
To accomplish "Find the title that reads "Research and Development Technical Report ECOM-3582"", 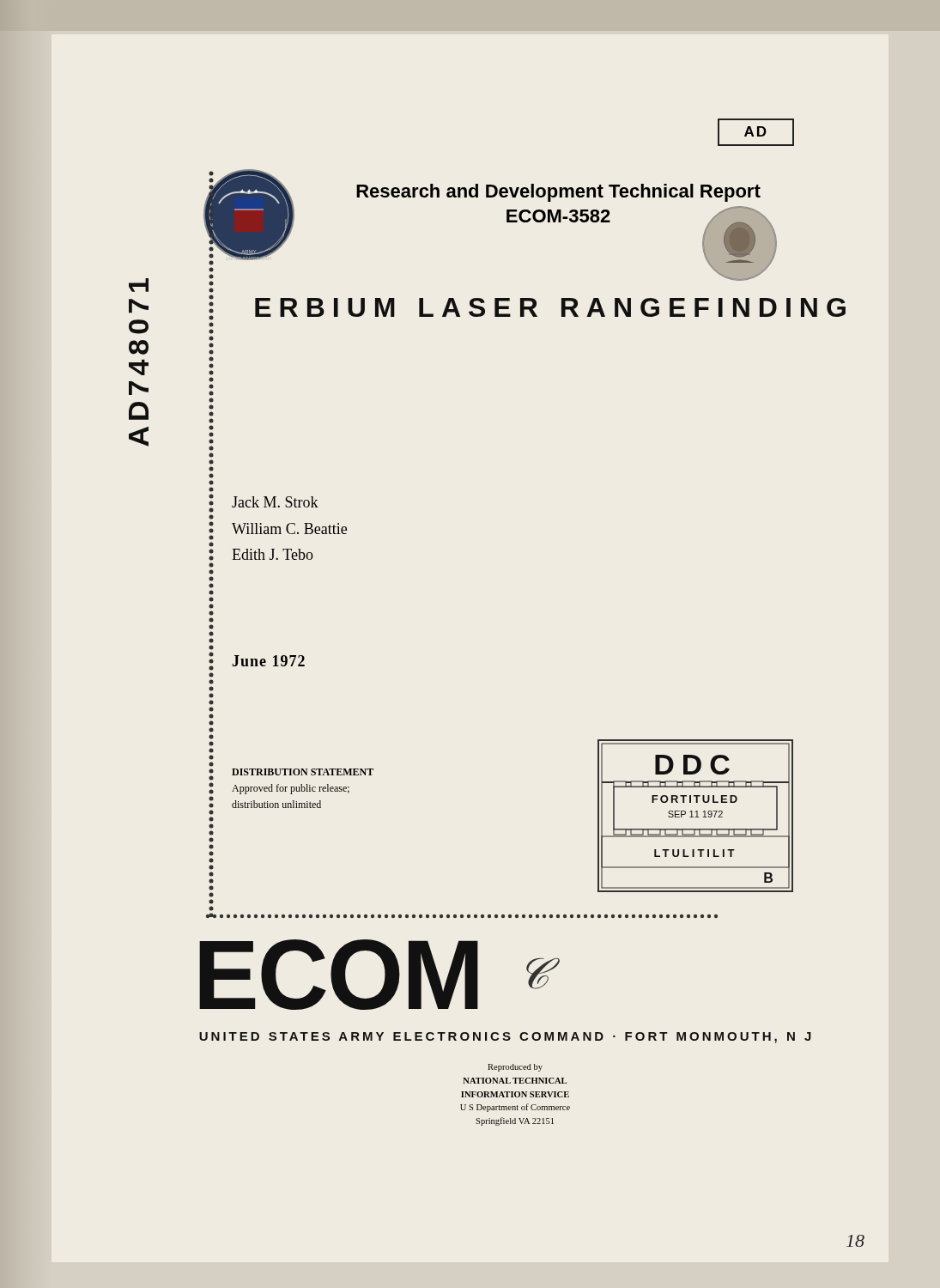I will [558, 203].
